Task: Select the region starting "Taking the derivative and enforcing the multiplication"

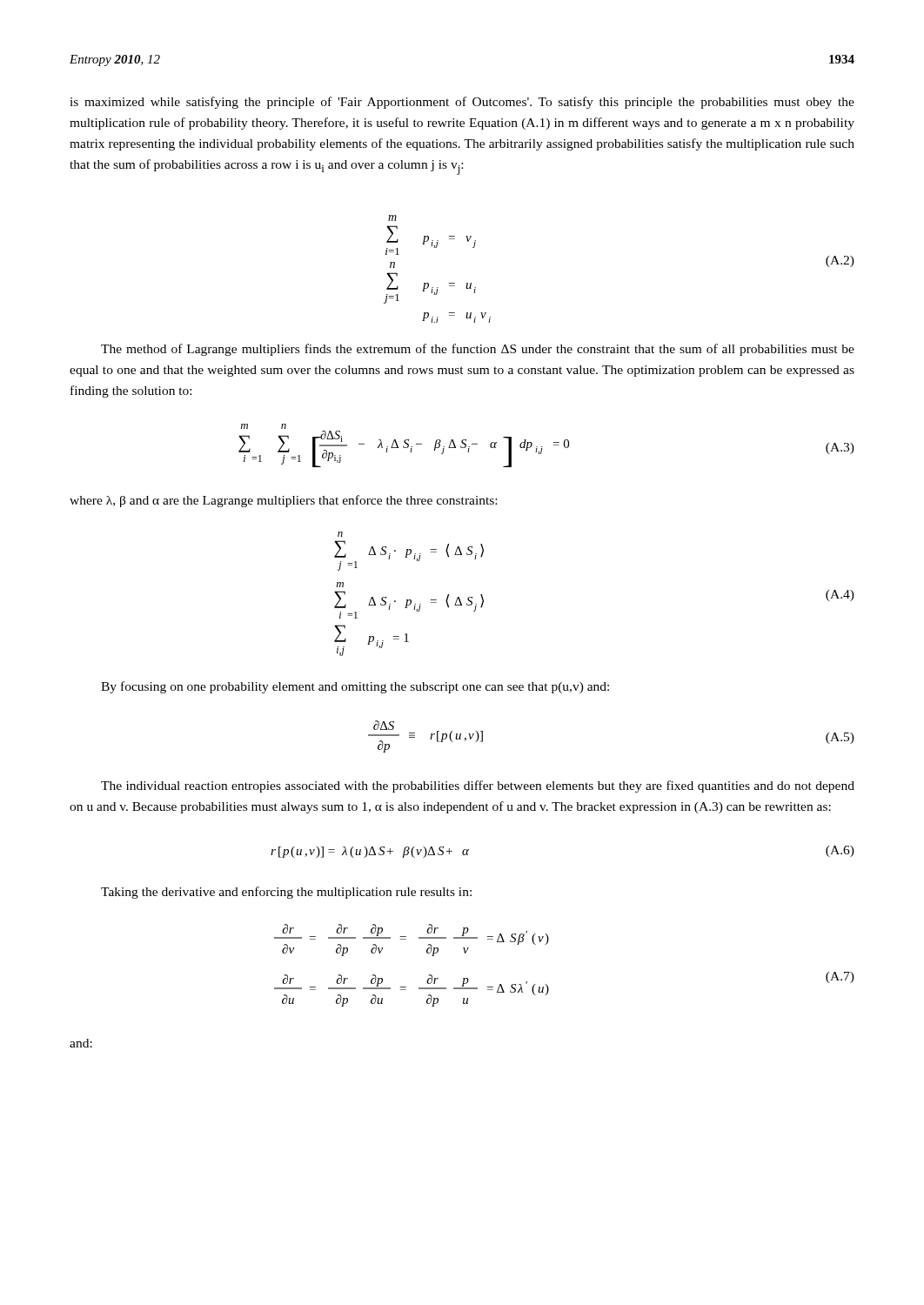Action: [287, 892]
